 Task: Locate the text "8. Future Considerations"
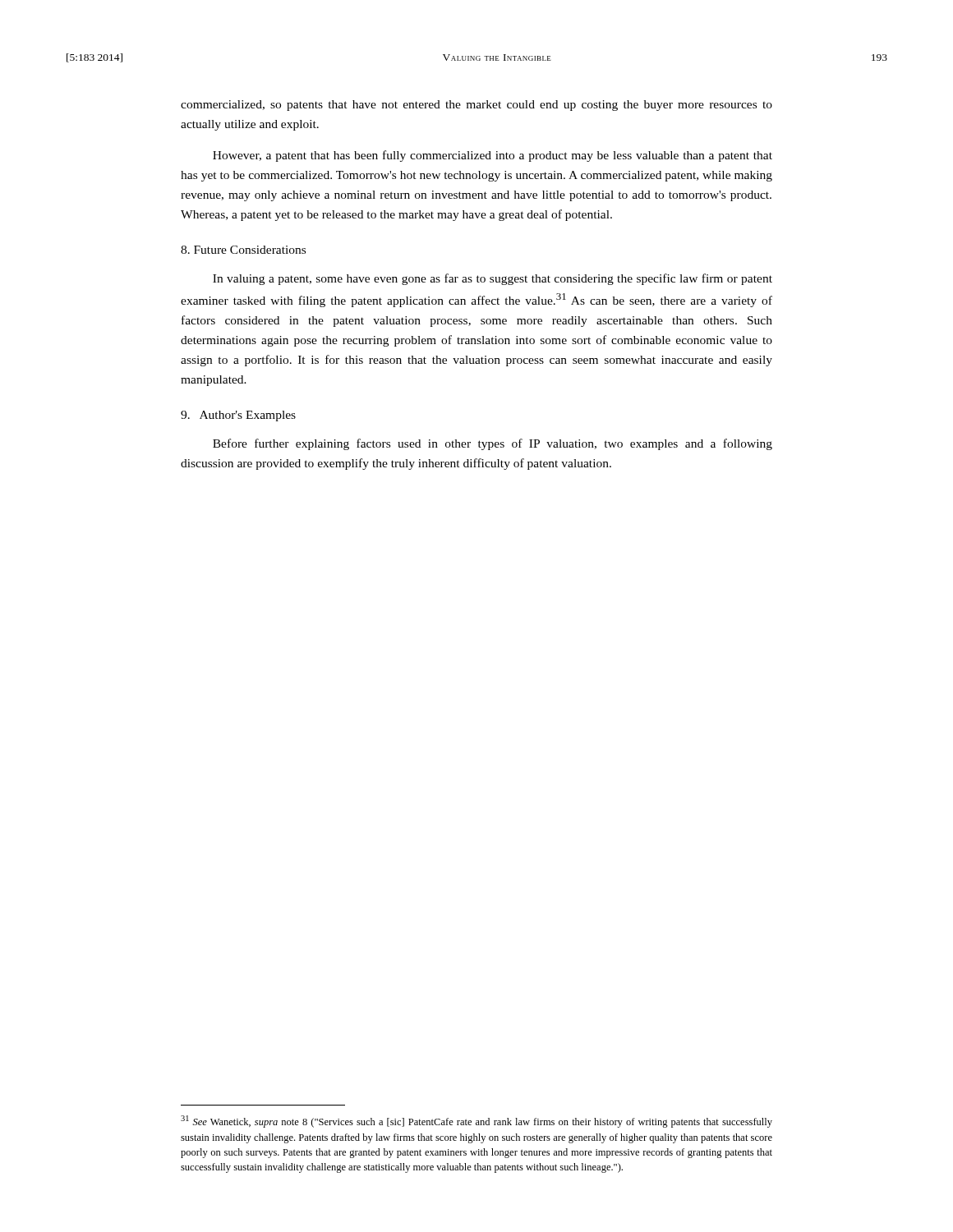(244, 249)
